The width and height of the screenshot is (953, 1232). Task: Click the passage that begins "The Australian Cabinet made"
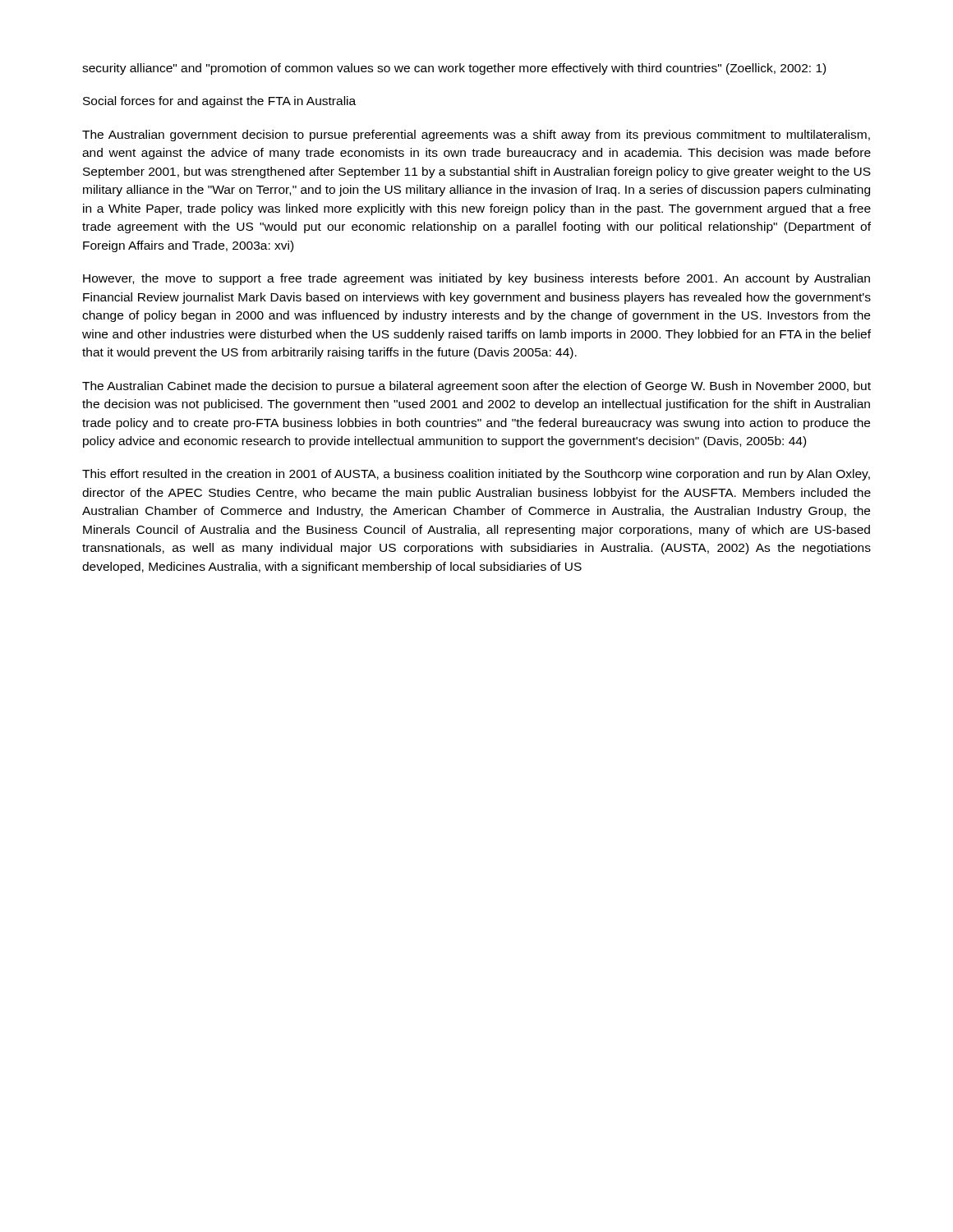(x=476, y=413)
